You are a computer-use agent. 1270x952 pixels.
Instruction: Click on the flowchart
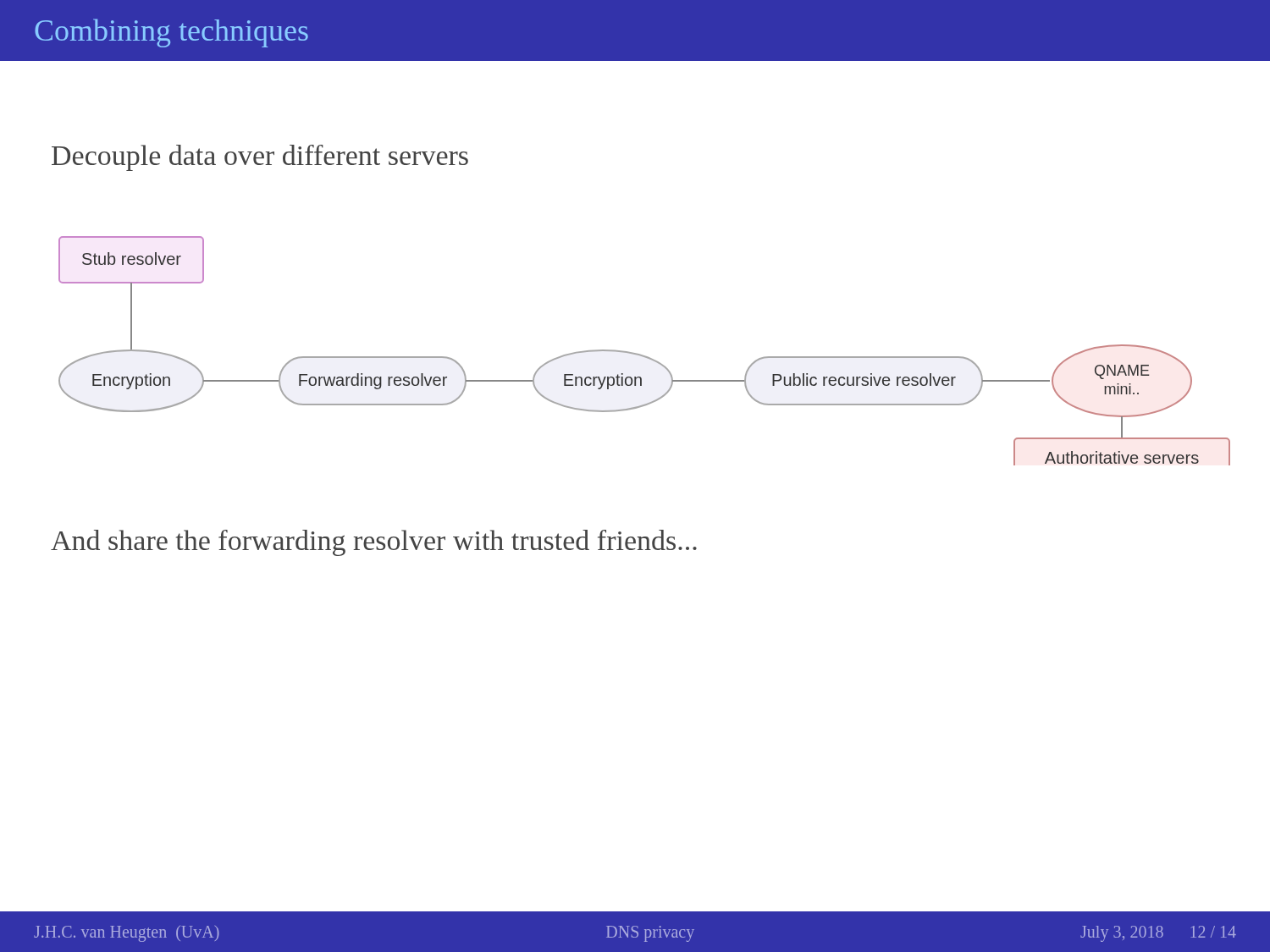coord(635,347)
